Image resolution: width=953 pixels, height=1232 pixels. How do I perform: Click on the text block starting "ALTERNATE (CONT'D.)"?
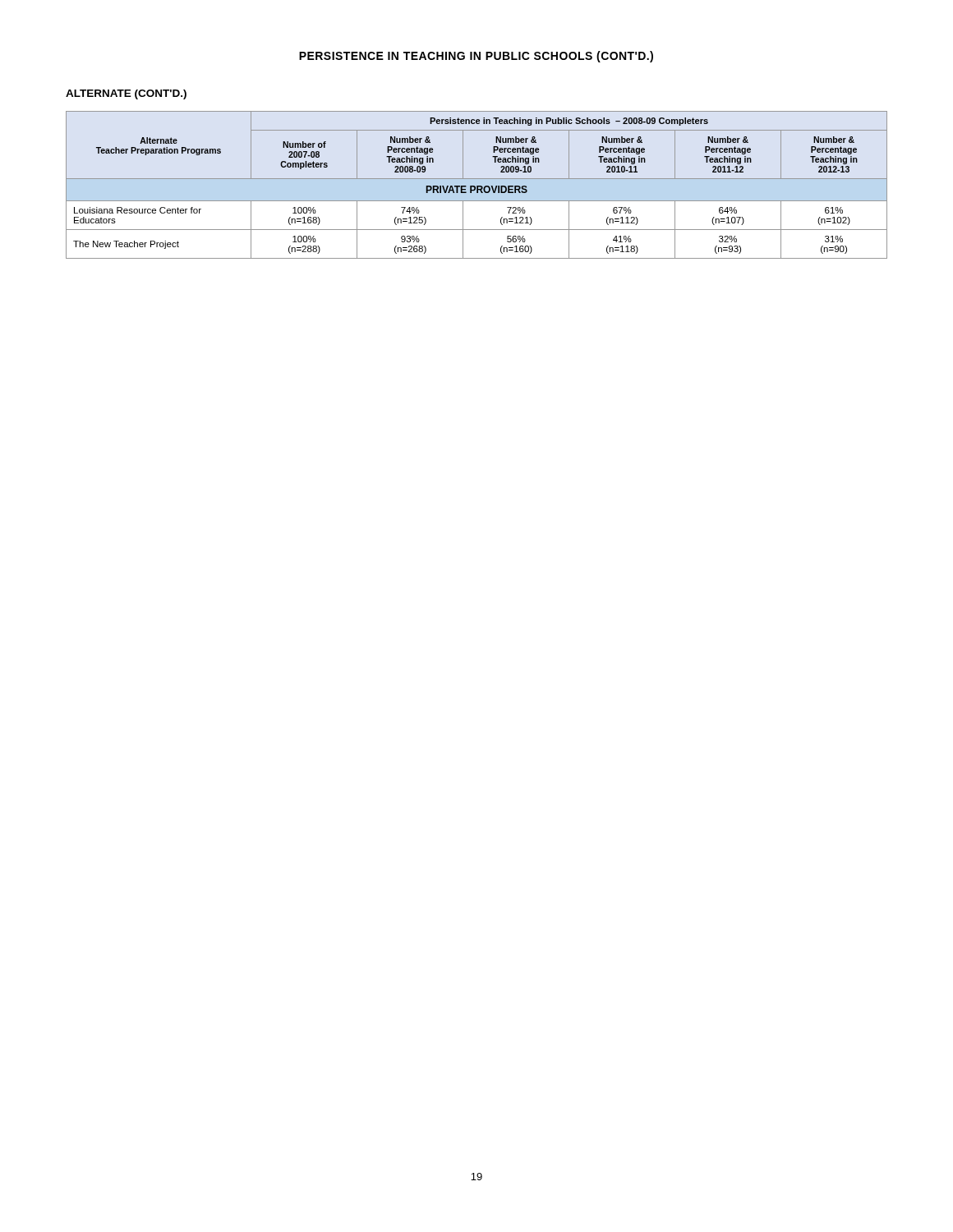tap(126, 93)
